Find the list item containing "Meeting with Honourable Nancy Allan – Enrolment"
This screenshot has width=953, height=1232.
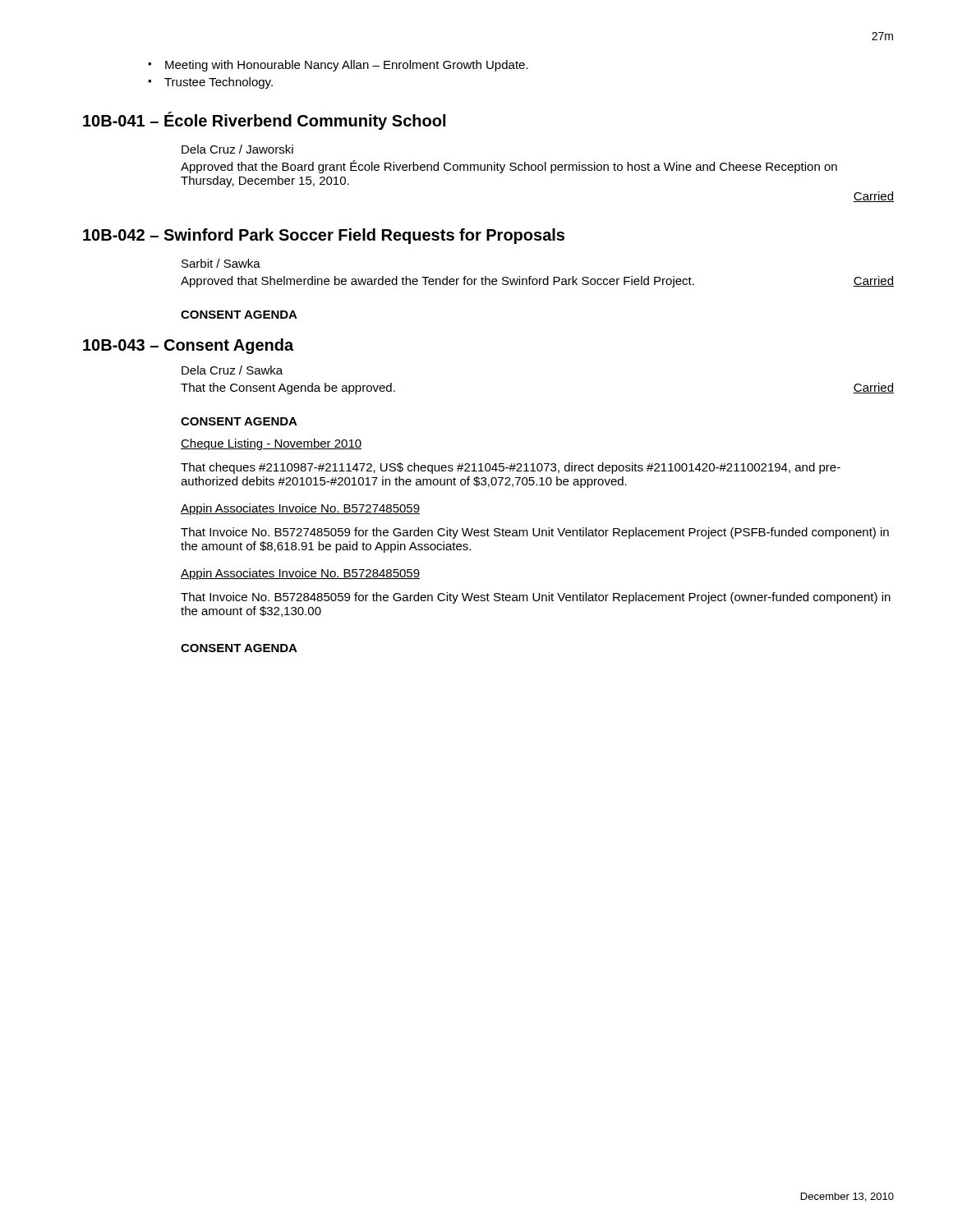(x=347, y=64)
